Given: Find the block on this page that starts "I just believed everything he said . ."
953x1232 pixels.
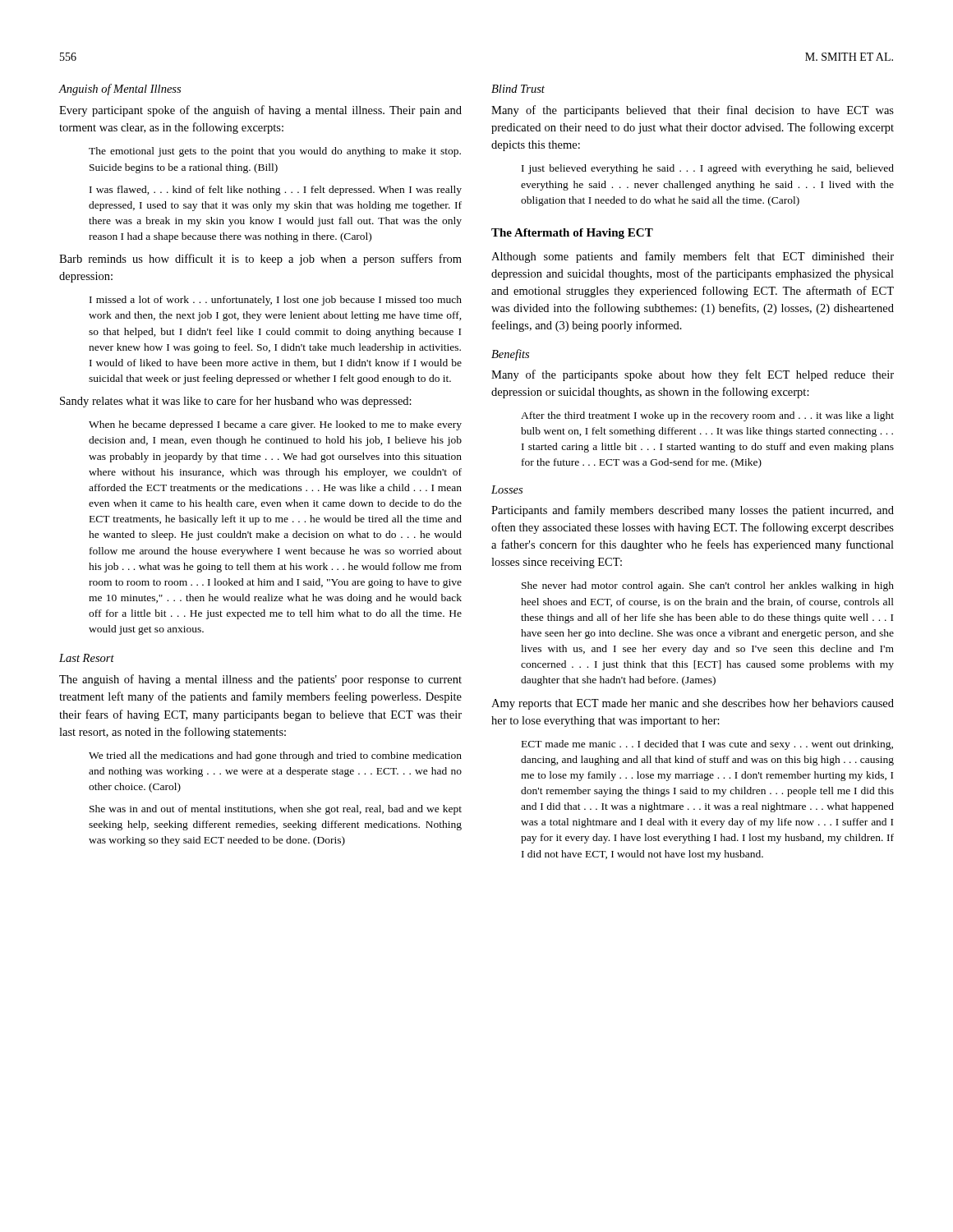Looking at the screenshot, I should coord(707,184).
